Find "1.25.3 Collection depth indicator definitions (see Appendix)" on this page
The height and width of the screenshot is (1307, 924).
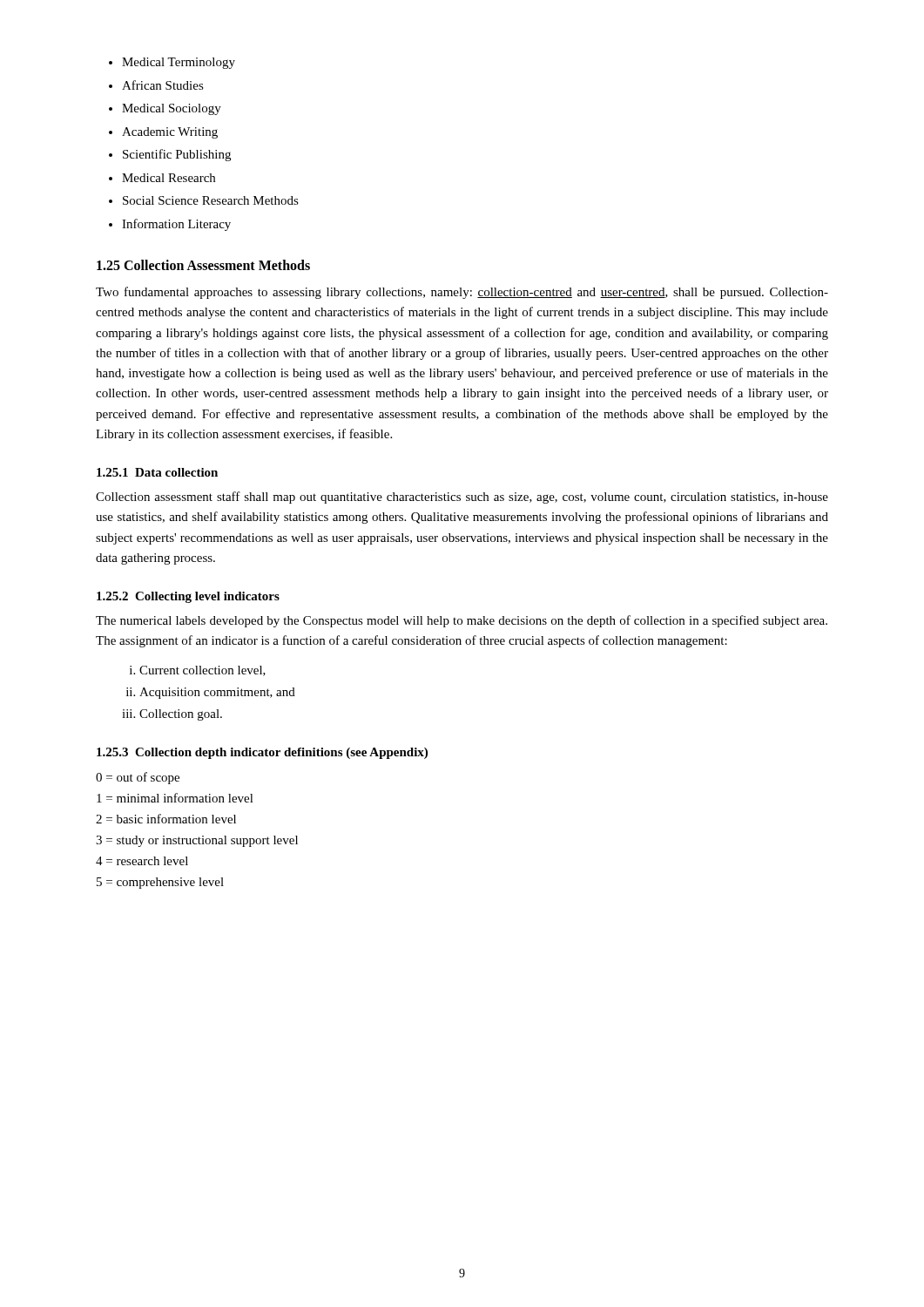(x=262, y=752)
